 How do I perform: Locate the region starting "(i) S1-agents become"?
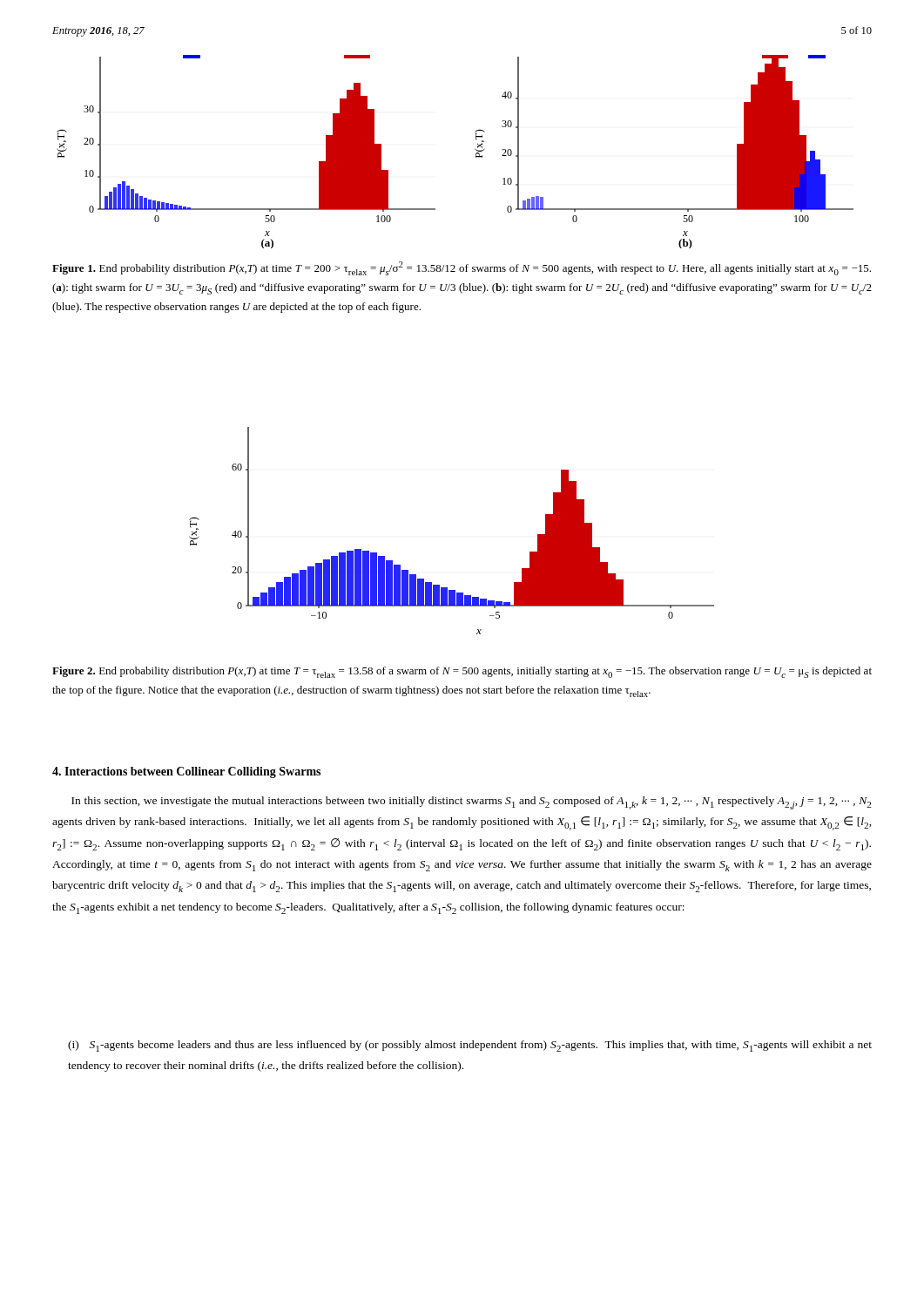[470, 1055]
